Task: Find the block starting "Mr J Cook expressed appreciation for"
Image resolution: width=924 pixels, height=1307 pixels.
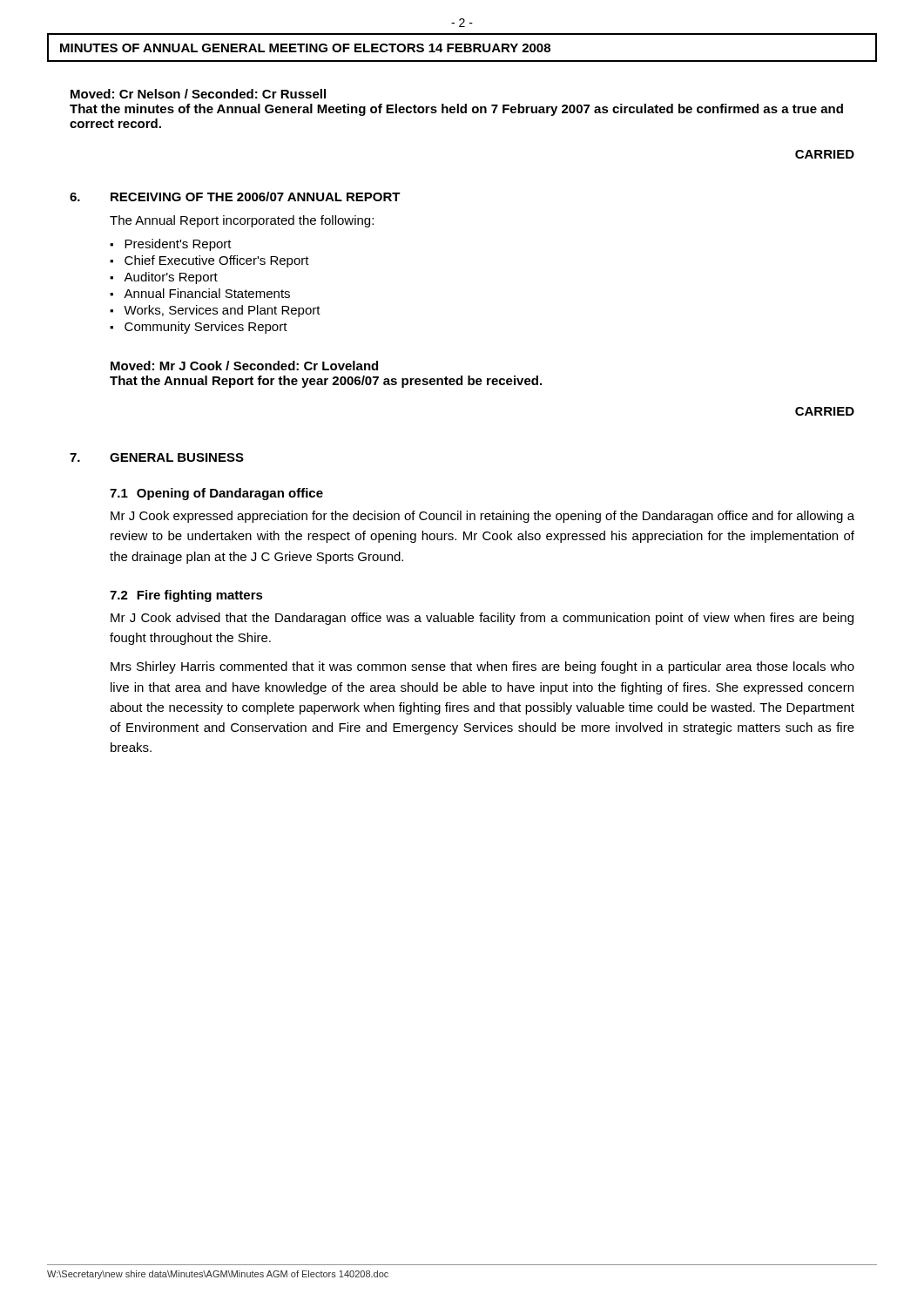Action: [482, 536]
